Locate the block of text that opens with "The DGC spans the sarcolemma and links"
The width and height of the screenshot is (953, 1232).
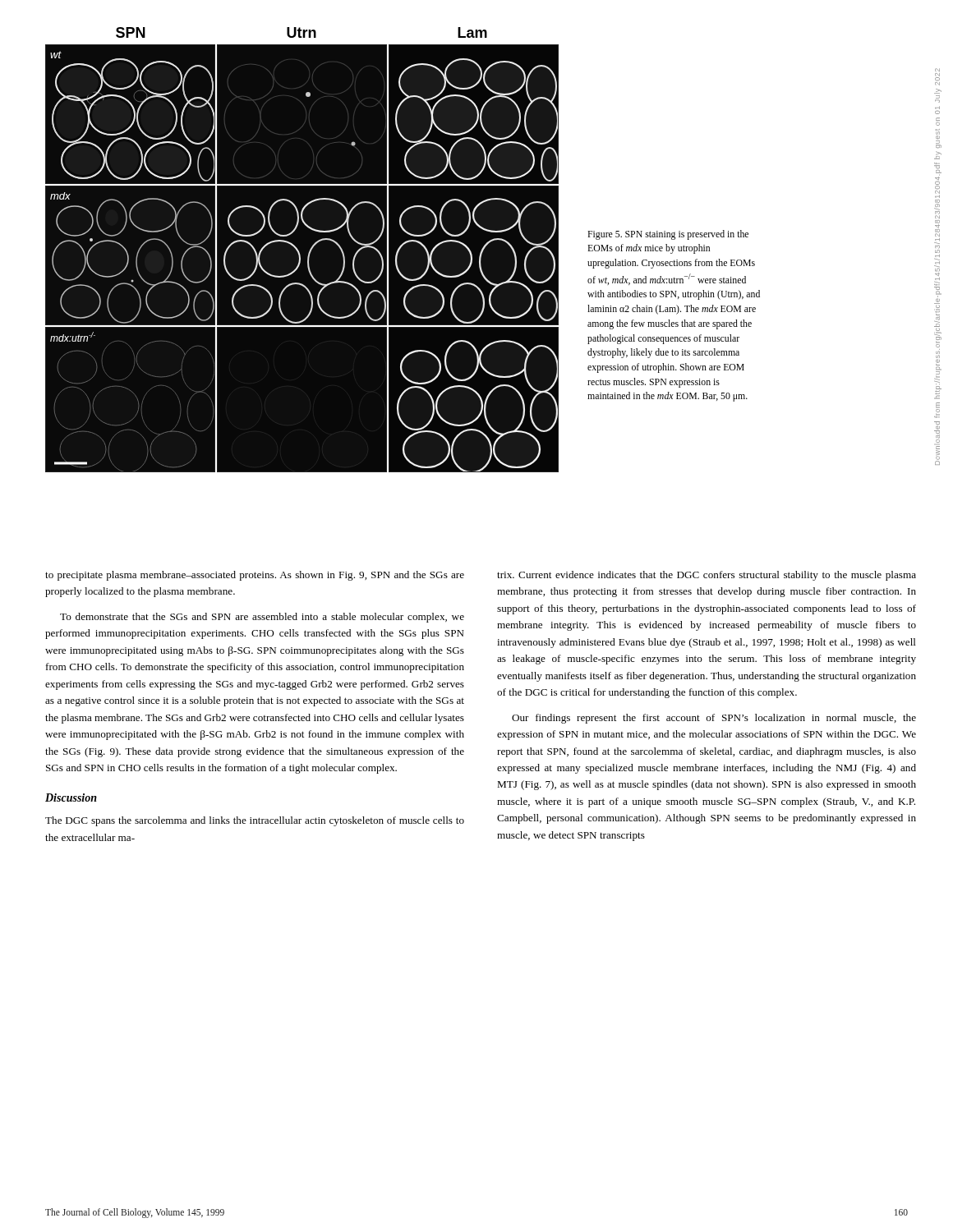(255, 829)
